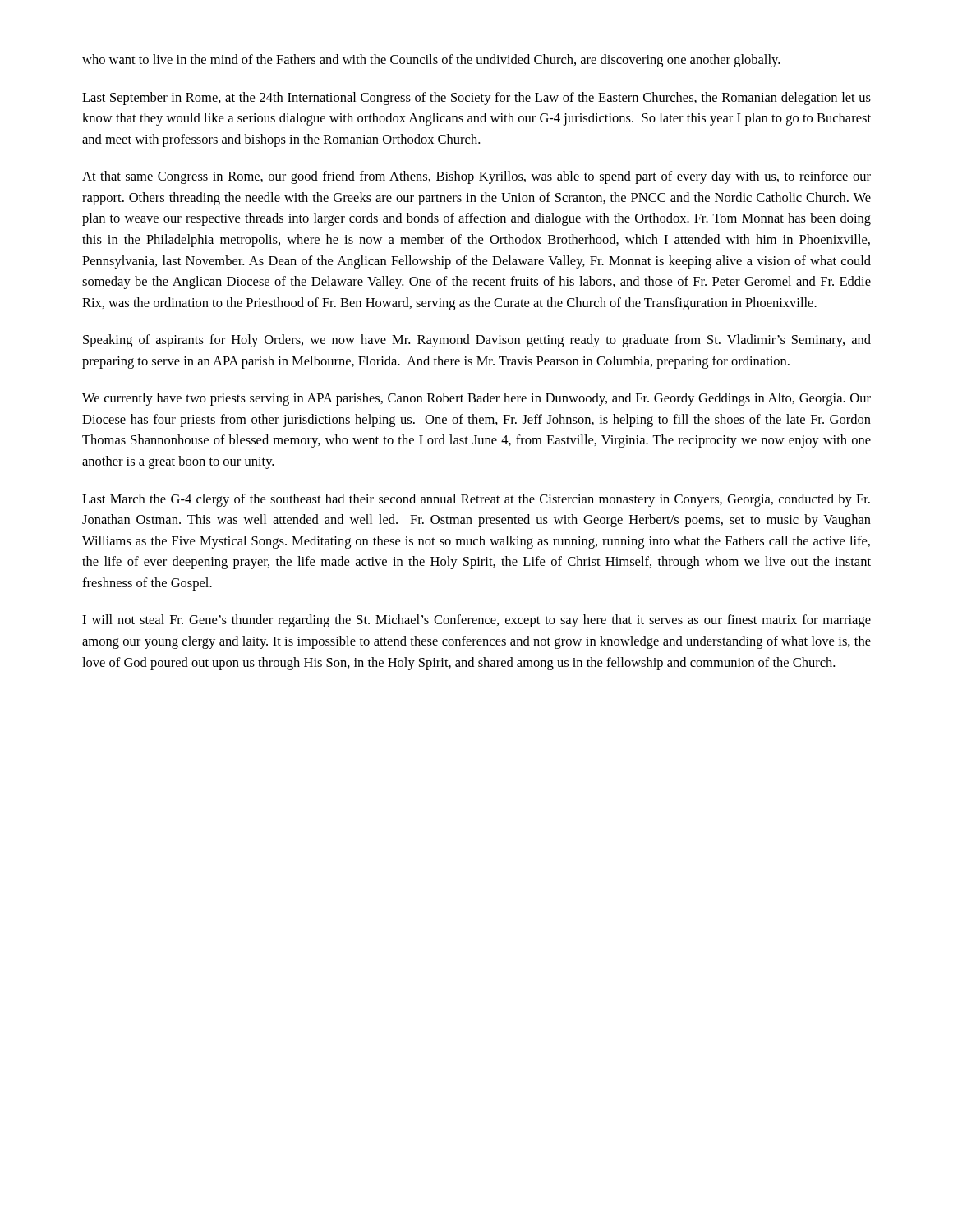The image size is (953, 1232).
Task: Find the region starting "Last March the G-4 clergy"
Action: coord(476,541)
